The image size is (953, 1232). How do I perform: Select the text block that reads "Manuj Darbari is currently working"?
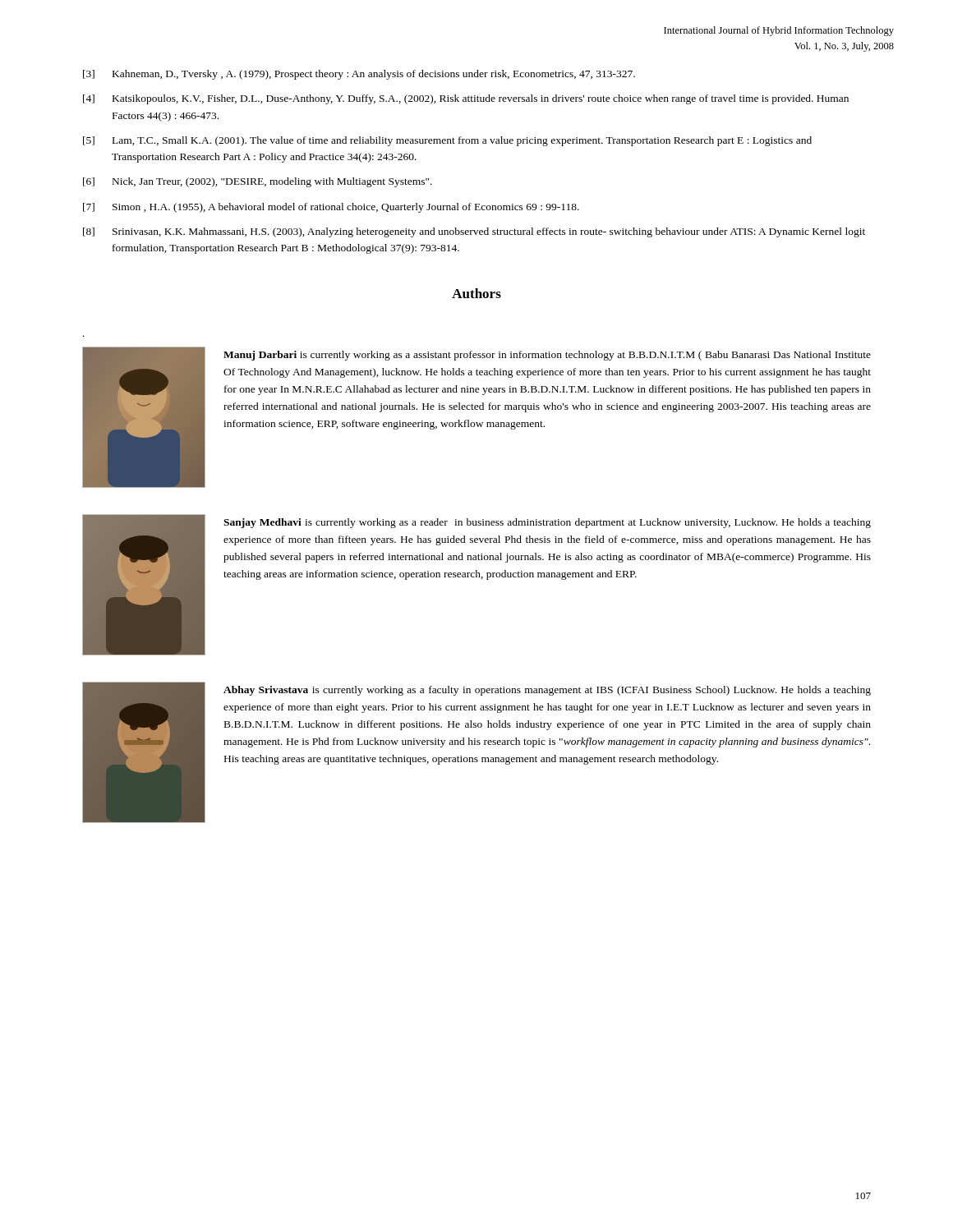(x=547, y=389)
